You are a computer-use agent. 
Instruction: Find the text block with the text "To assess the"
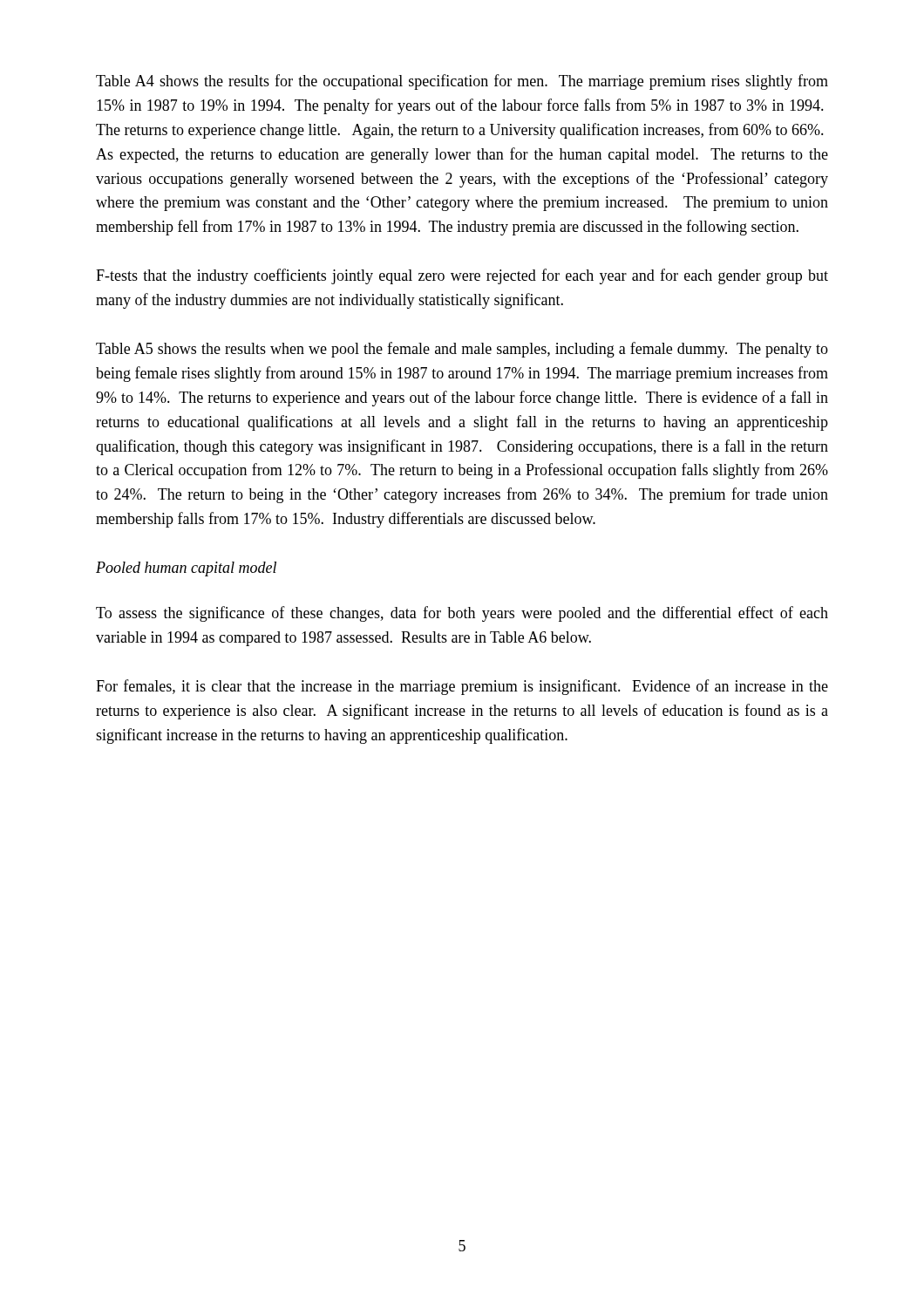(x=462, y=625)
